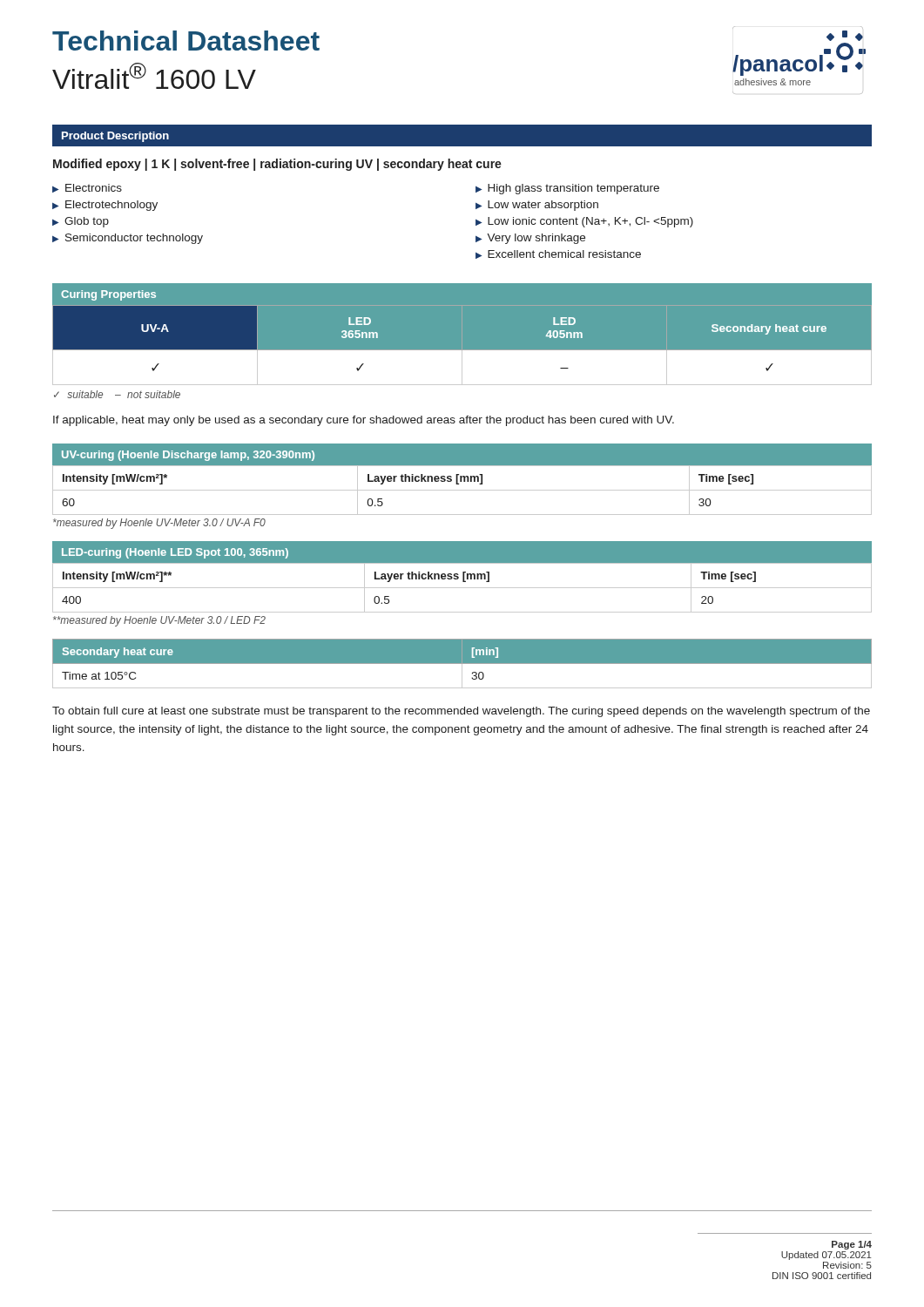Click on the title that says "Technical Datasheet Vitralit® 1600 LV"
This screenshot has width=924, height=1307.
[186, 61]
